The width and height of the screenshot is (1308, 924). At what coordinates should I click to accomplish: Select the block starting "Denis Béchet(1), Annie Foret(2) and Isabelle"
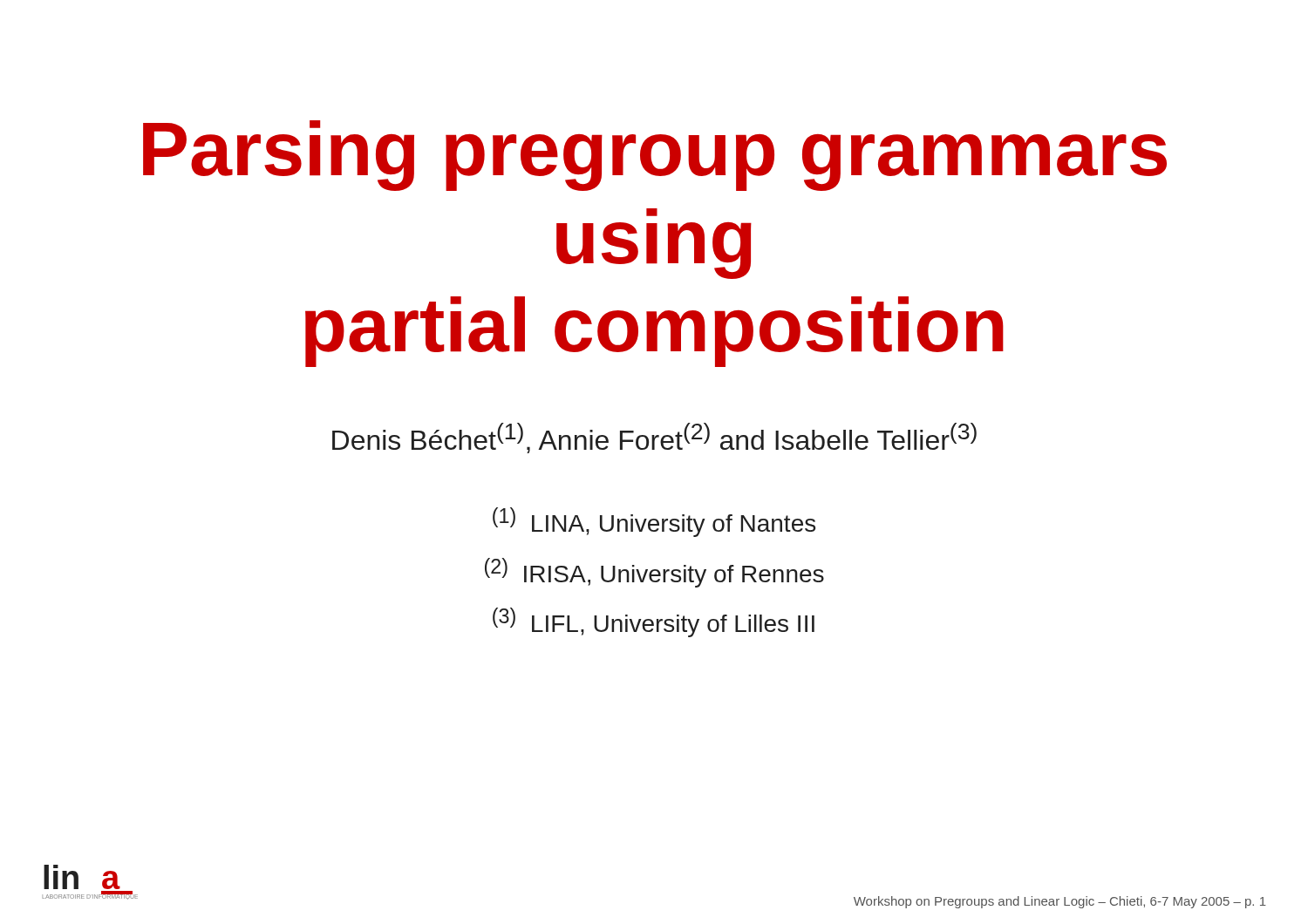tap(654, 437)
